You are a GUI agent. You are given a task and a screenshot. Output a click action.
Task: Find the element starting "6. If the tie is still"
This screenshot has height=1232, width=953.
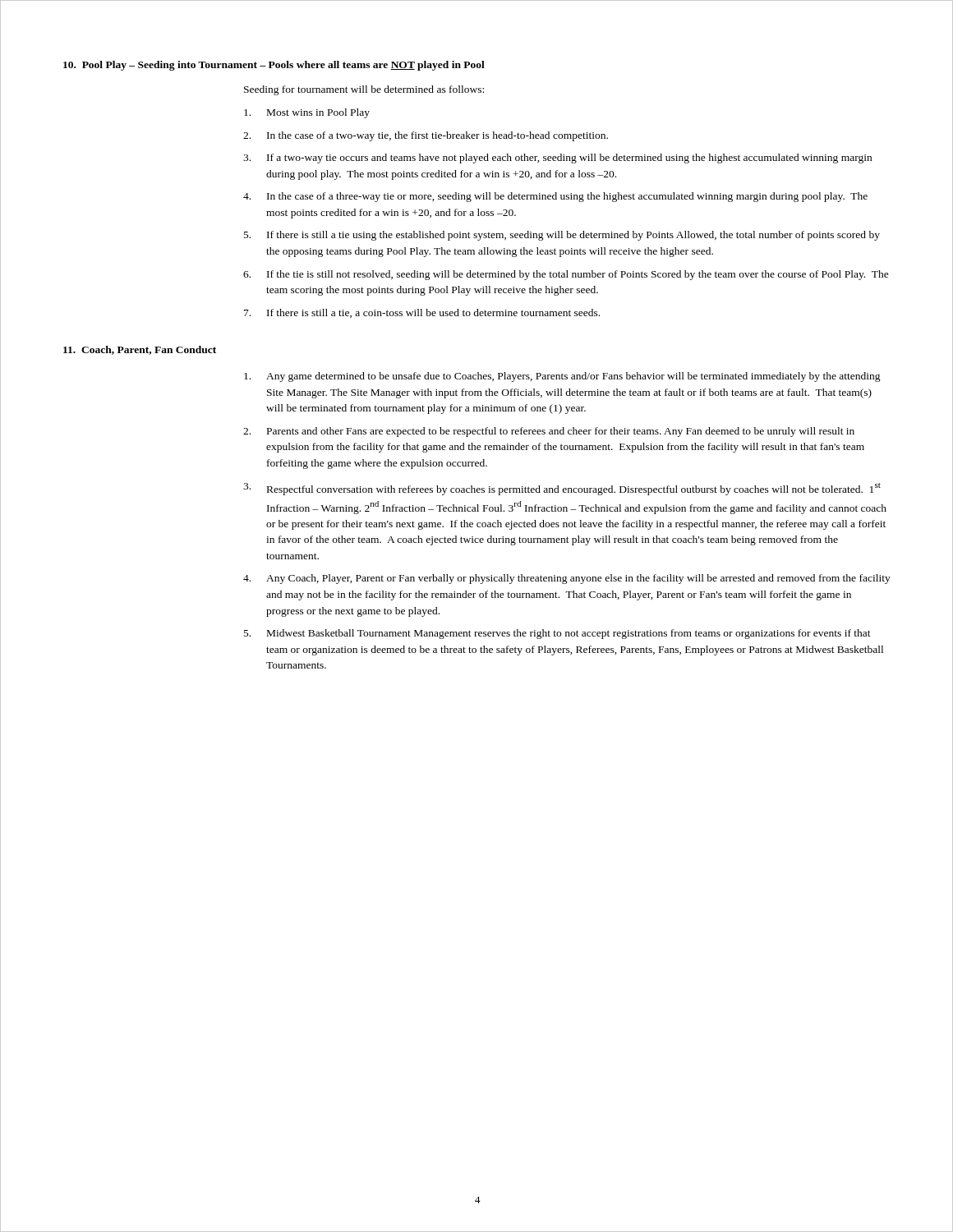pos(567,282)
